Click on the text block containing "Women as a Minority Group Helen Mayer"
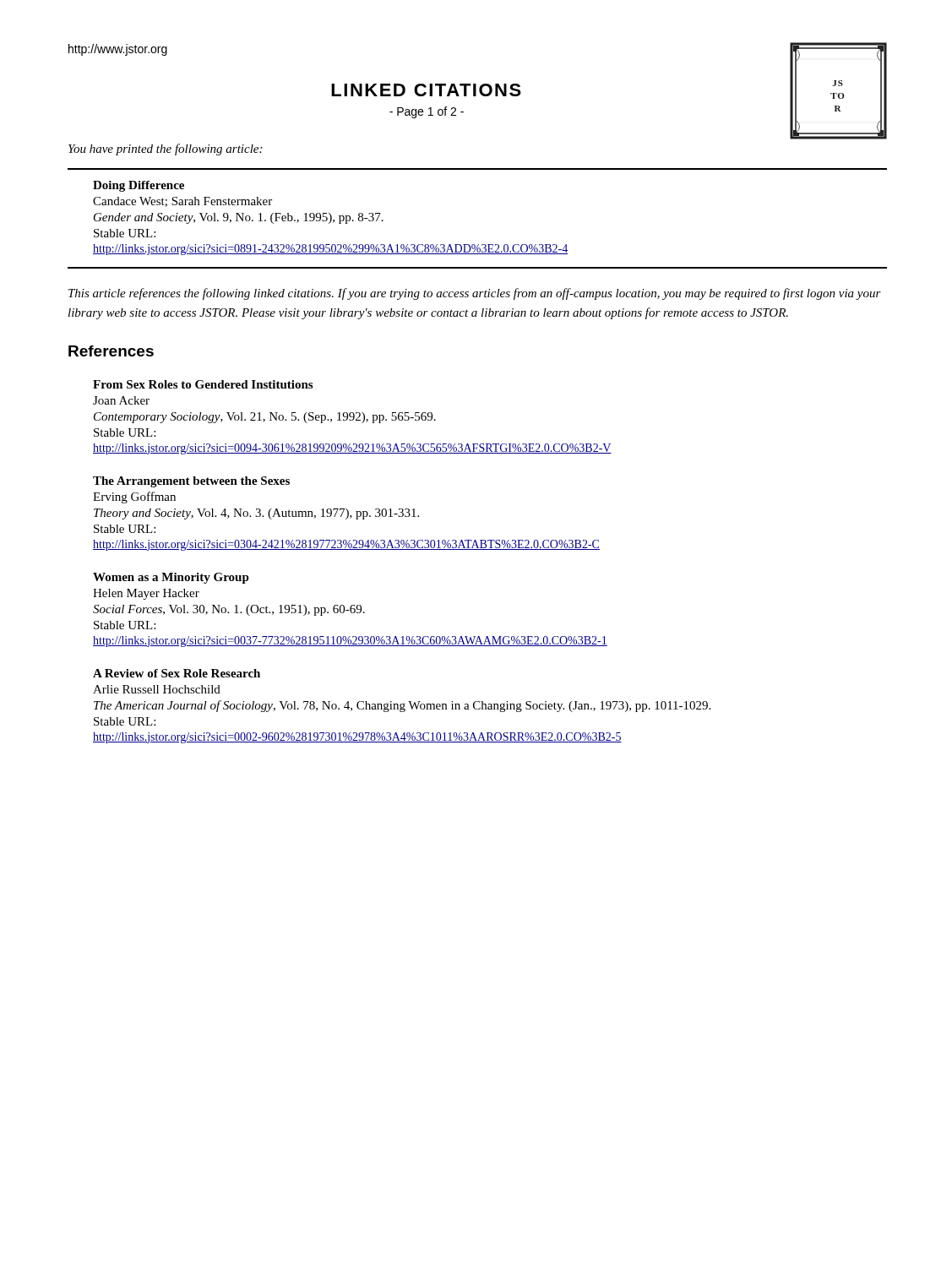This screenshot has width=952, height=1267. 171,578
